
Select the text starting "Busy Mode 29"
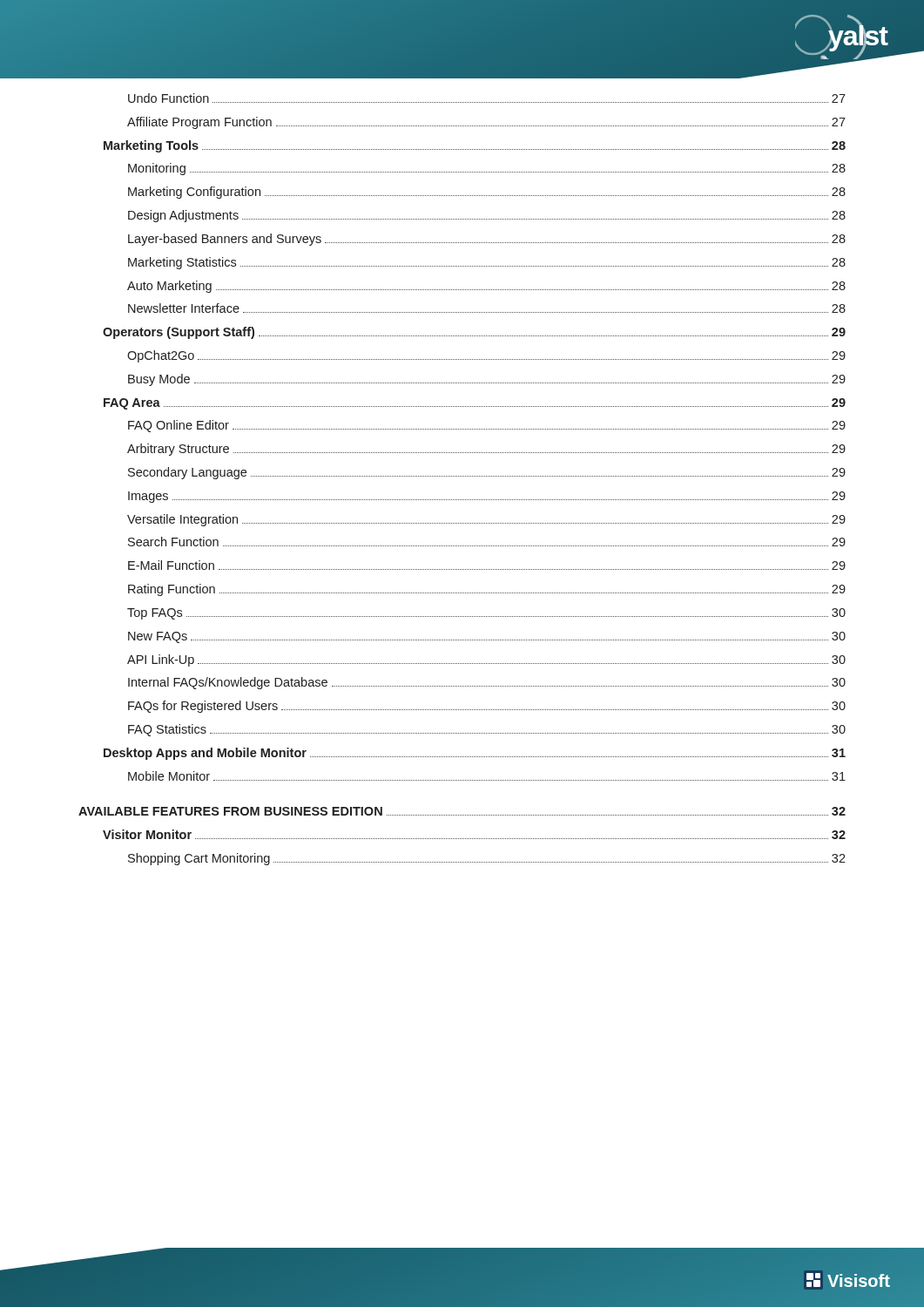tap(486, 379)
